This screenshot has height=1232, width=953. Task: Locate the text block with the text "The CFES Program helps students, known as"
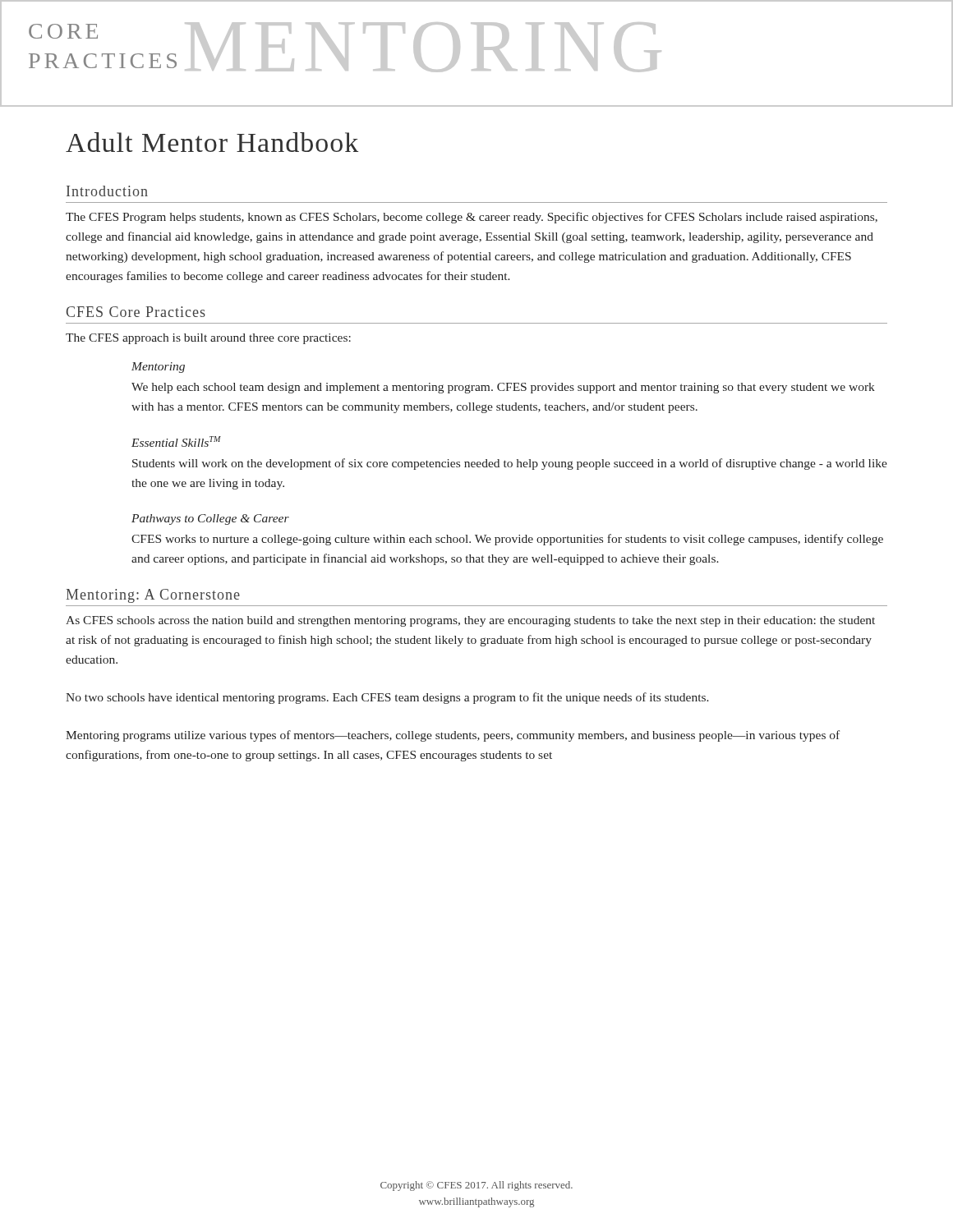coord(476,246)
